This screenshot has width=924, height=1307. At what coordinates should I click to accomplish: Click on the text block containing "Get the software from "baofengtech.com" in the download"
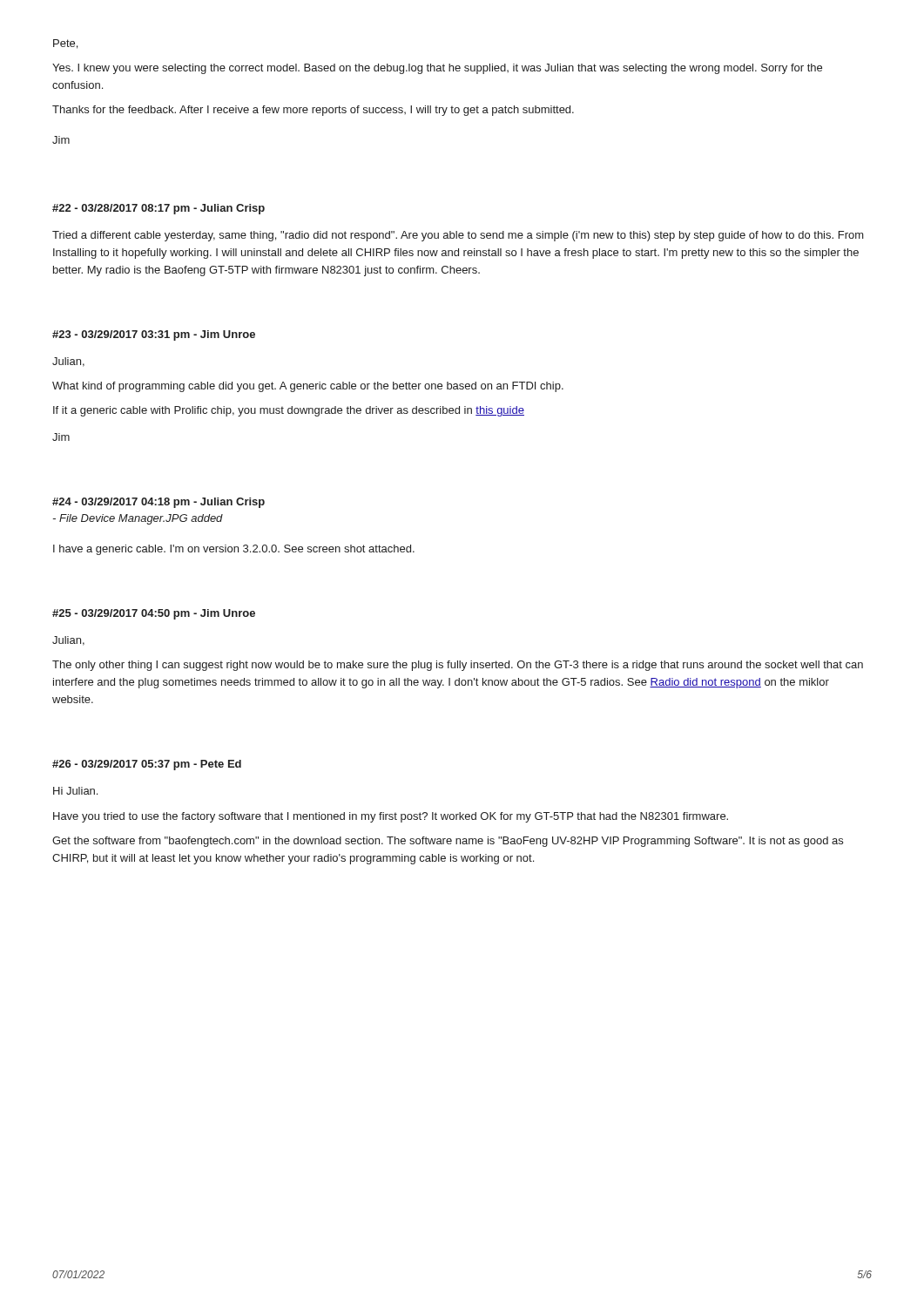448,849
